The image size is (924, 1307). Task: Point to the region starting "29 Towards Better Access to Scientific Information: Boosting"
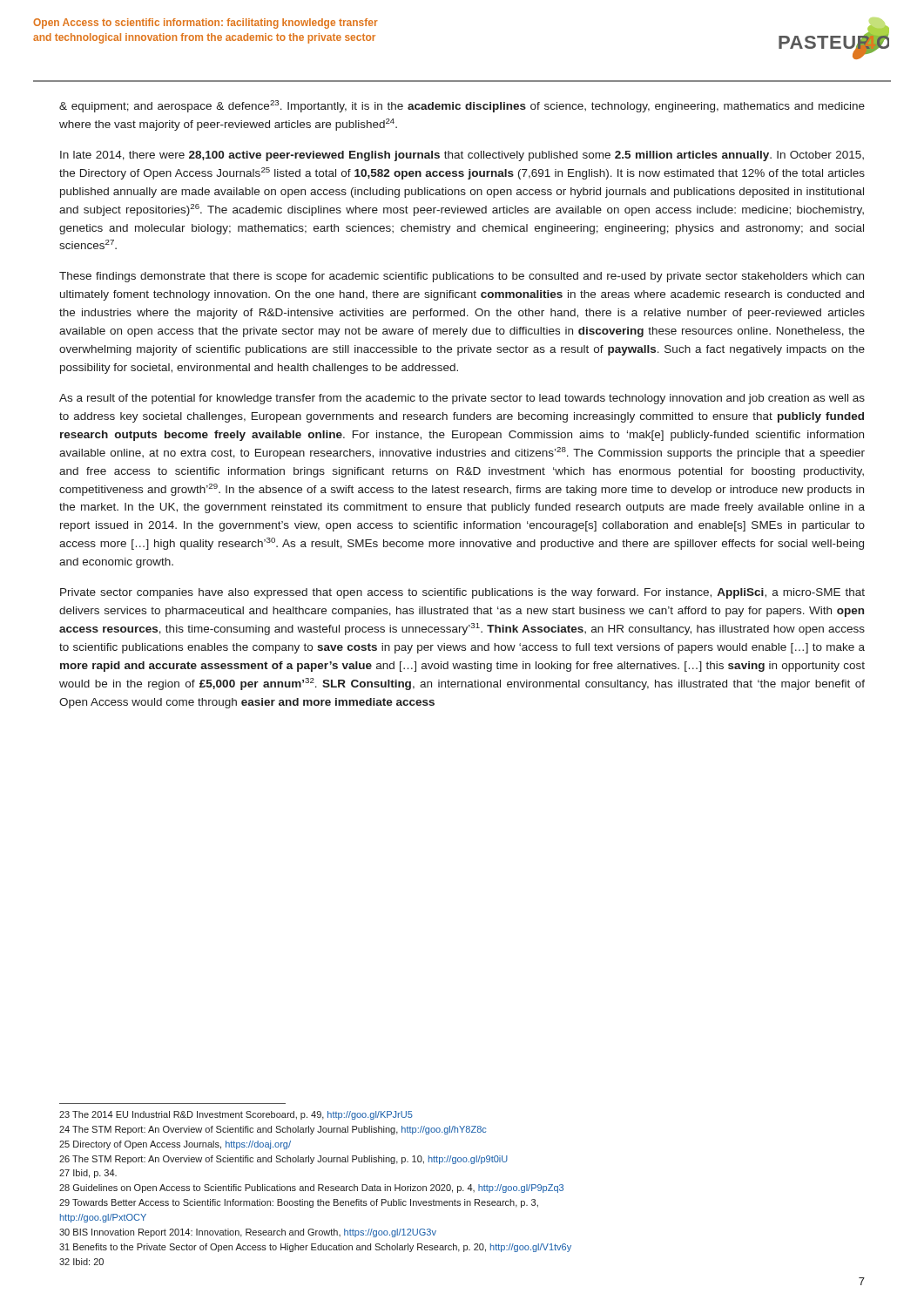[x=299, y=1203]
